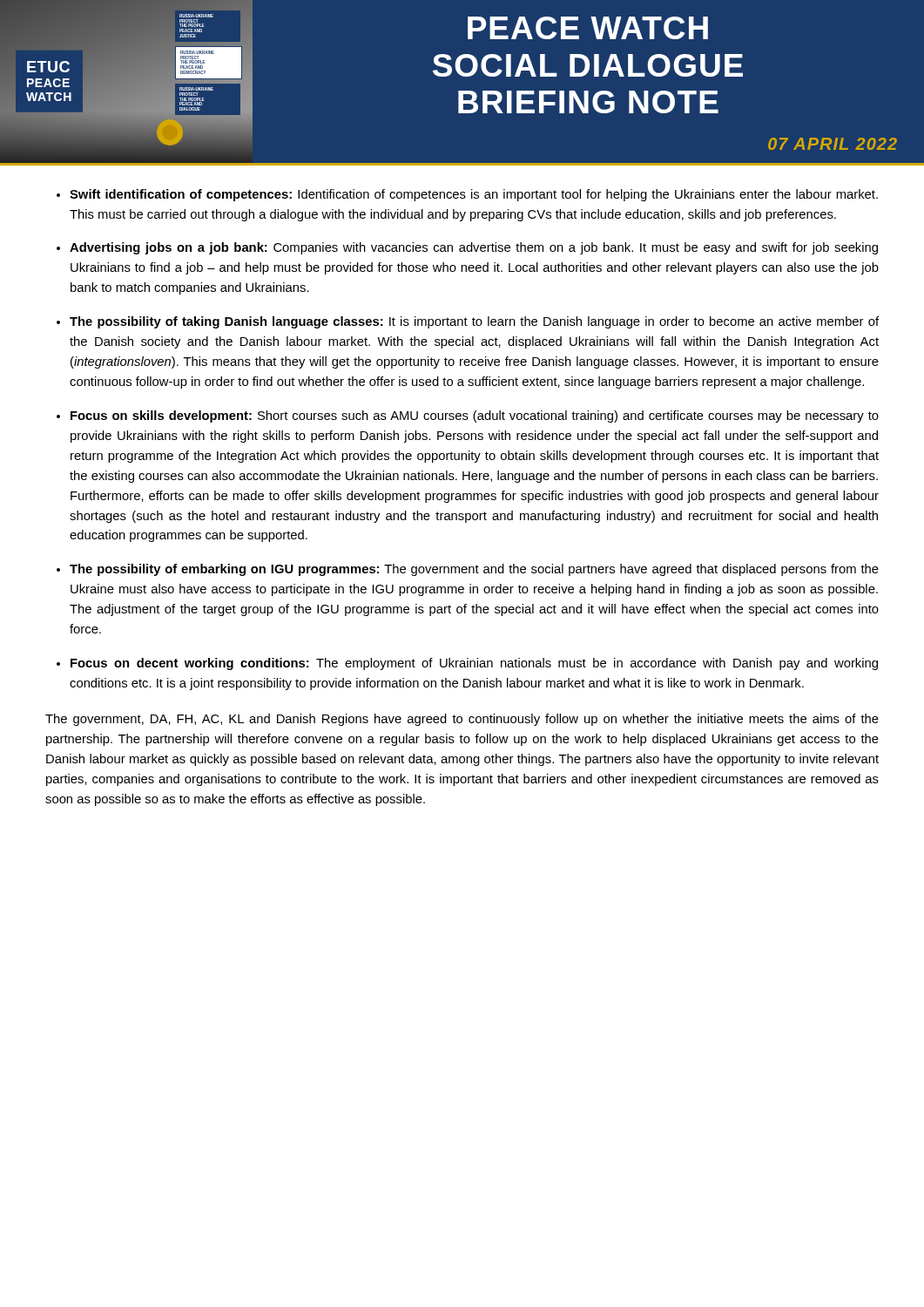Find the photo

click(126, 81)
